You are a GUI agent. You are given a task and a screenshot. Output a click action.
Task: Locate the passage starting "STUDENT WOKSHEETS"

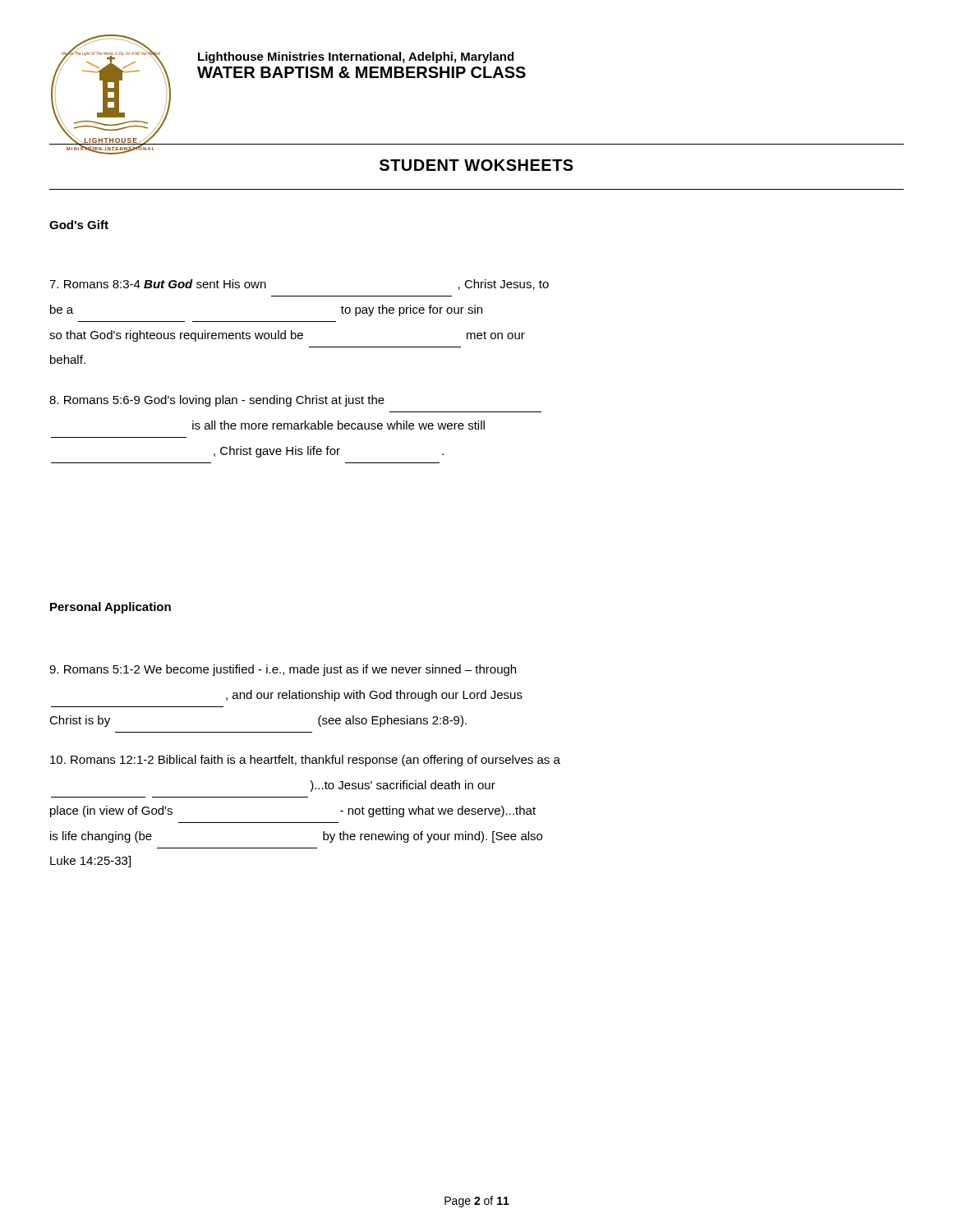tap(476, 166)
